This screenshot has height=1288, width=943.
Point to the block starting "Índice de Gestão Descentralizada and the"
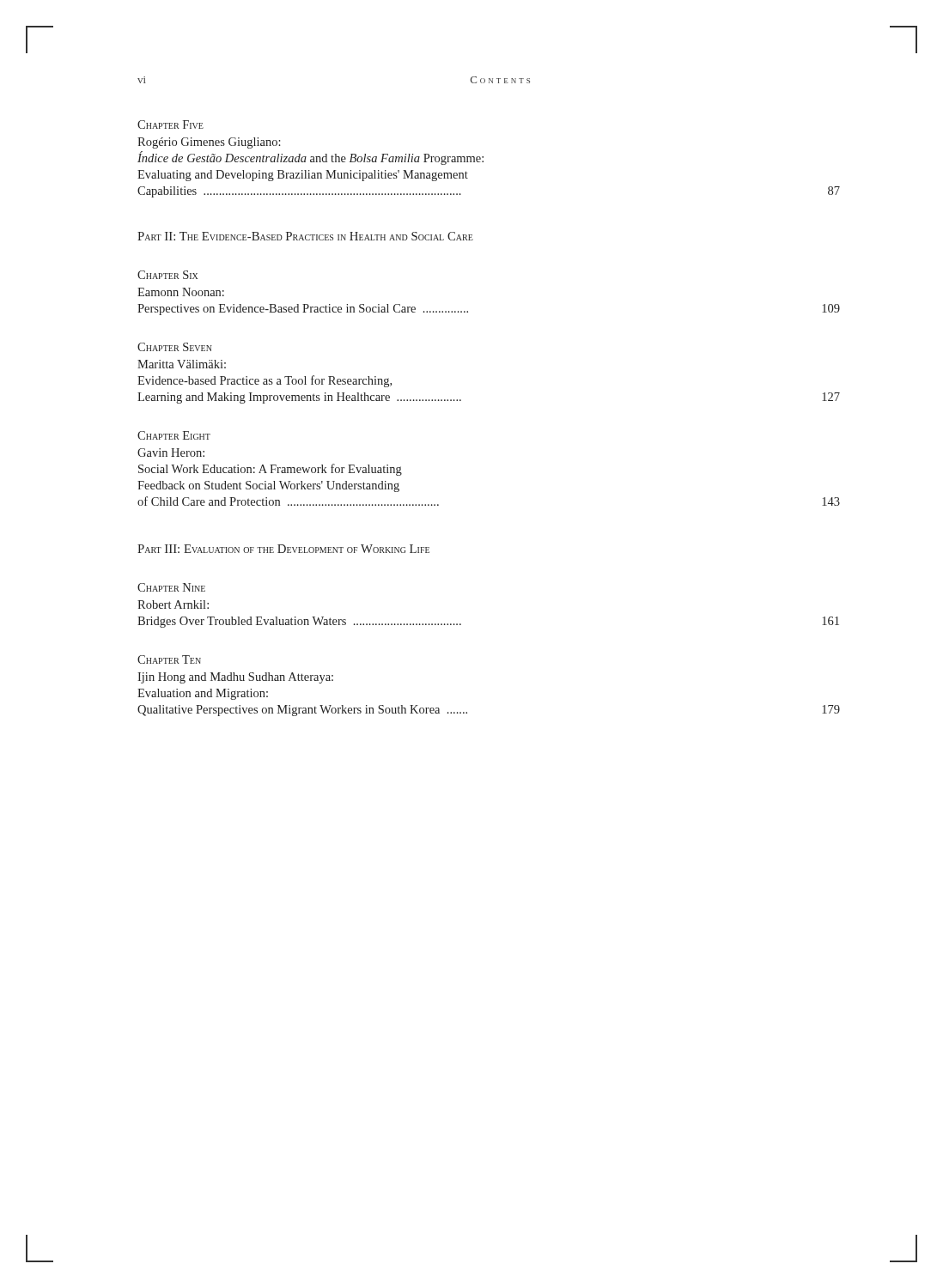(x=311, y=158)
